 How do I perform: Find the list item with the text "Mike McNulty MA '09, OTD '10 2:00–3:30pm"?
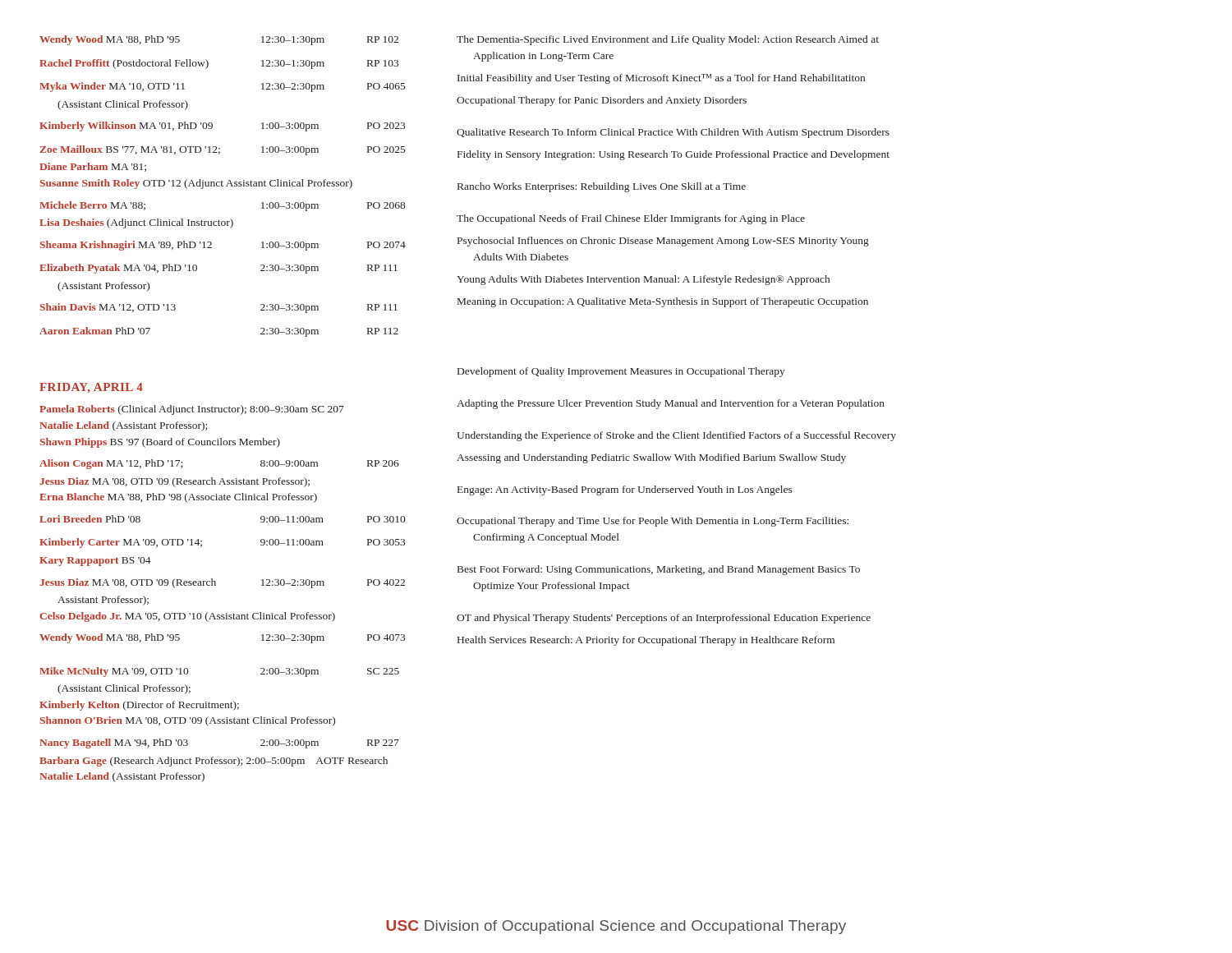point(237,696)
